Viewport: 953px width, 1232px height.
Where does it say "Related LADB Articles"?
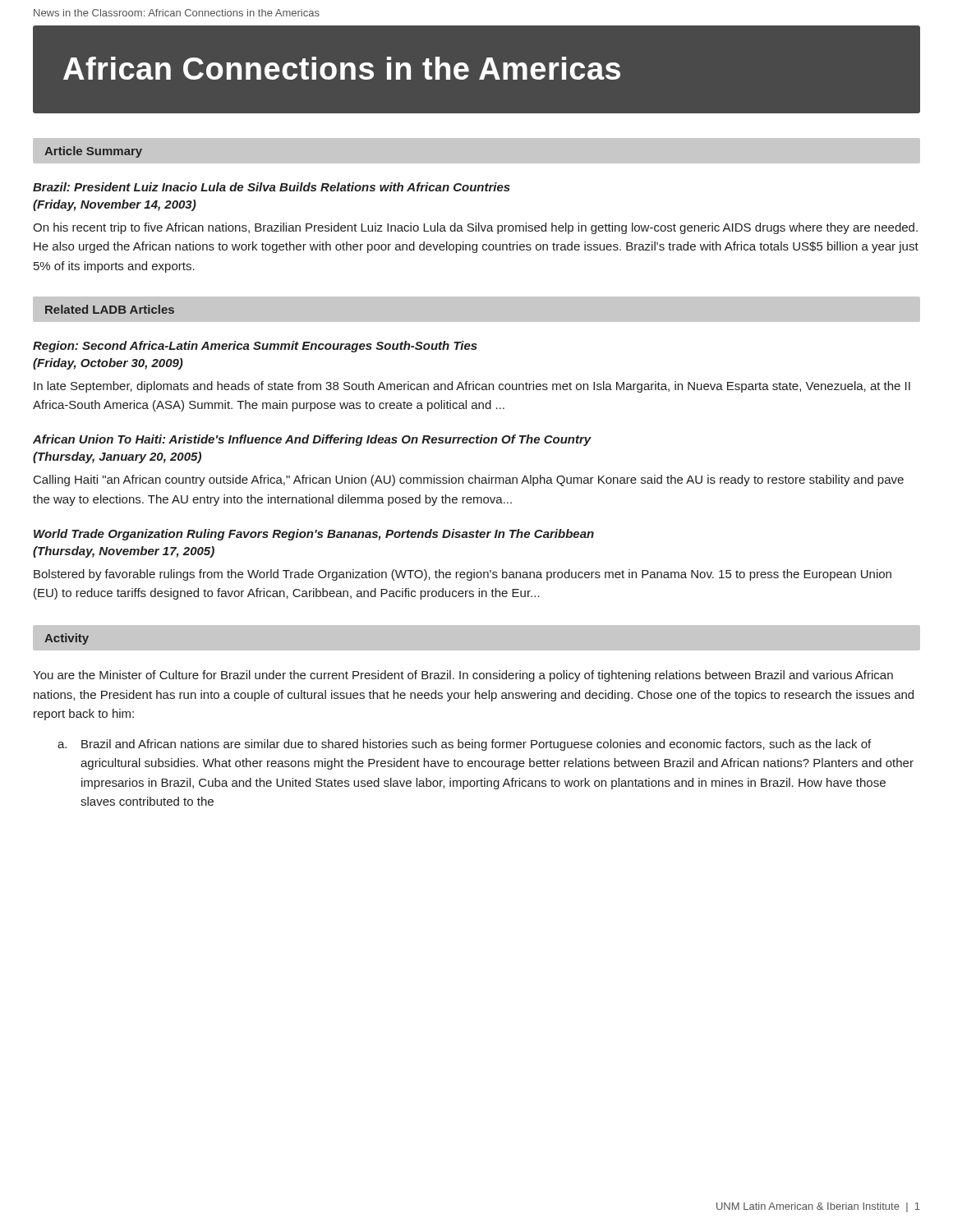click(110, 309)
